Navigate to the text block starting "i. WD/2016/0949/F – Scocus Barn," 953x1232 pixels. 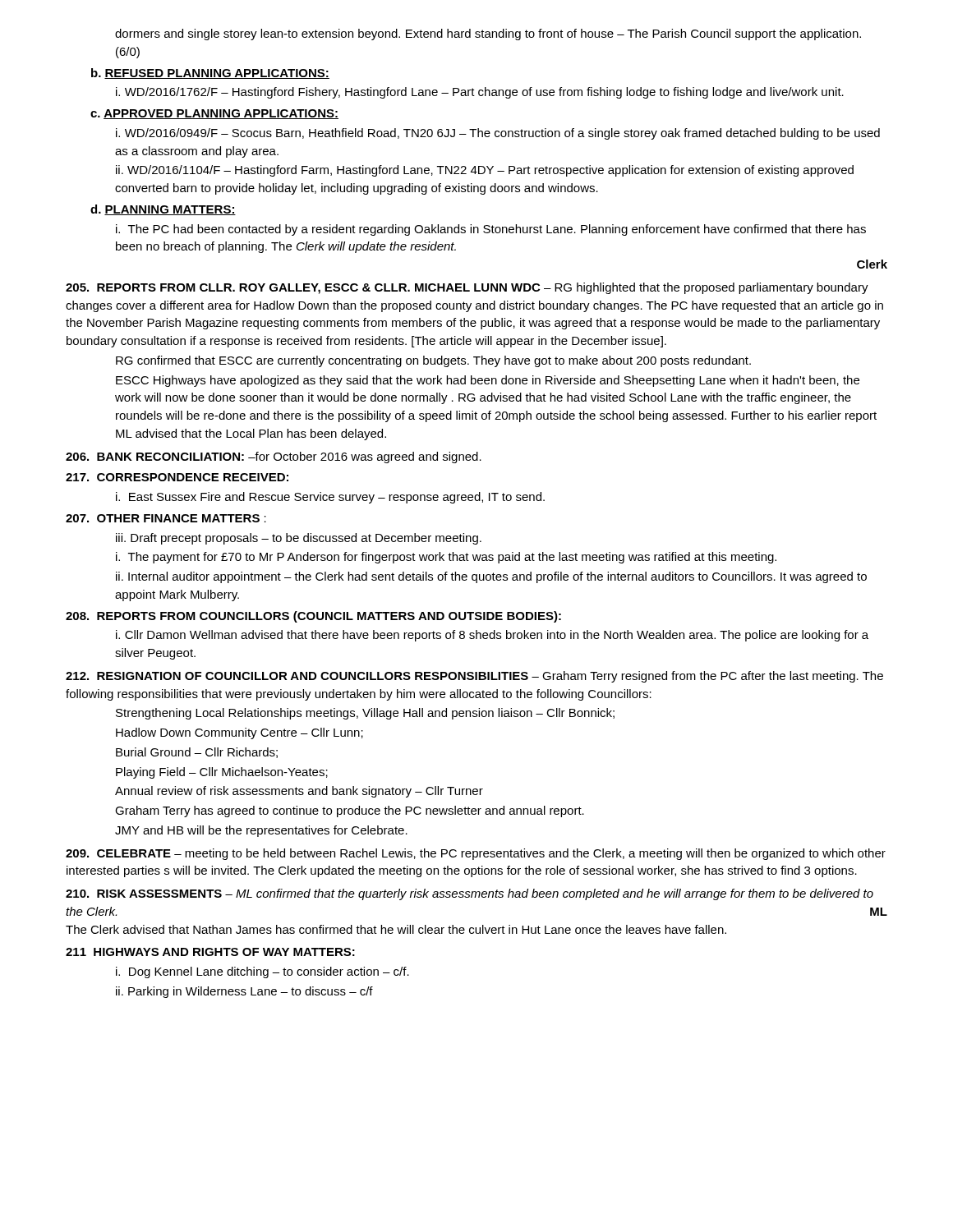coord(498,141)
